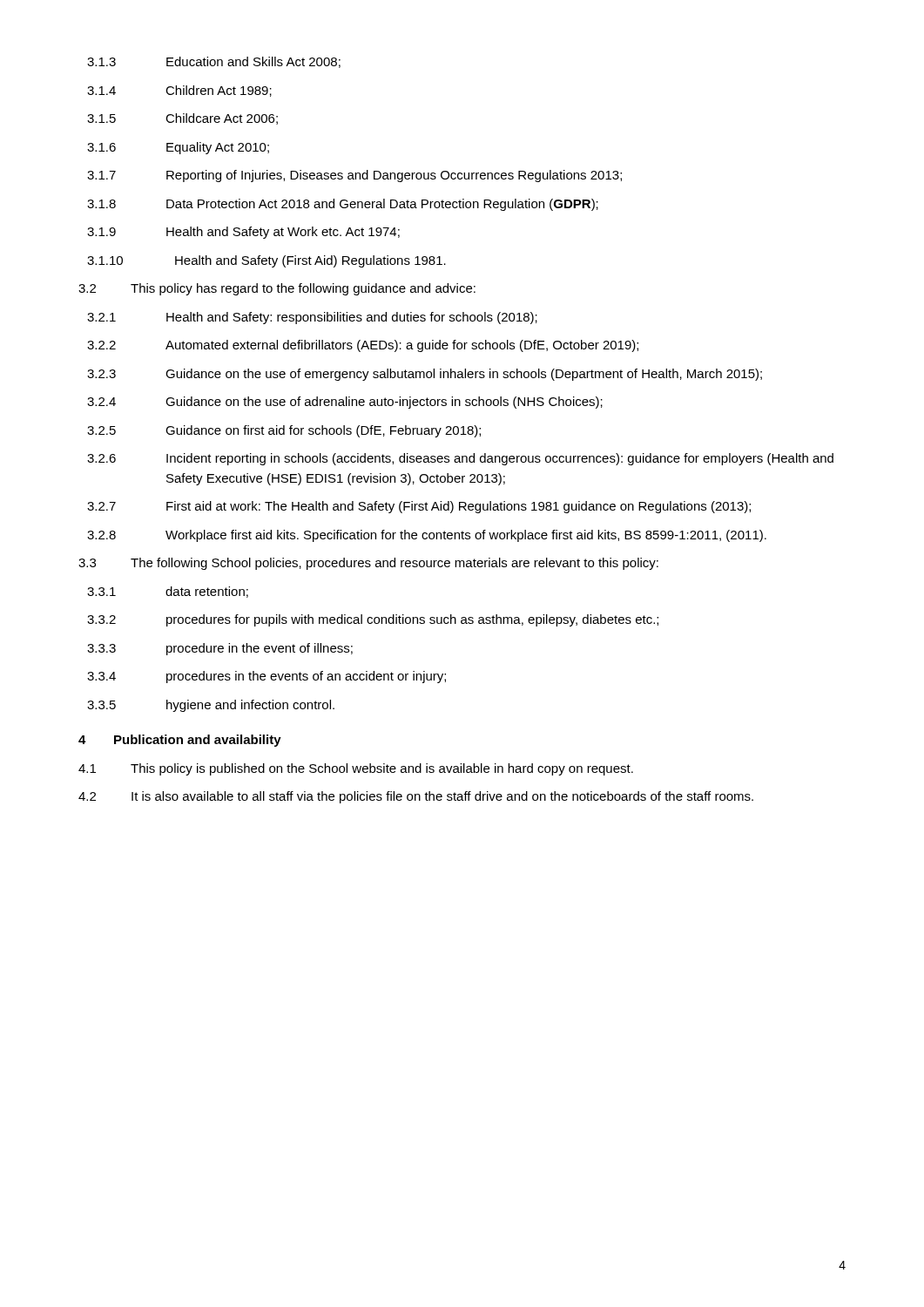
Task: Find the list item that reads "3.3.5 hygiene and infection control."
Action: (x=211, y=706)
